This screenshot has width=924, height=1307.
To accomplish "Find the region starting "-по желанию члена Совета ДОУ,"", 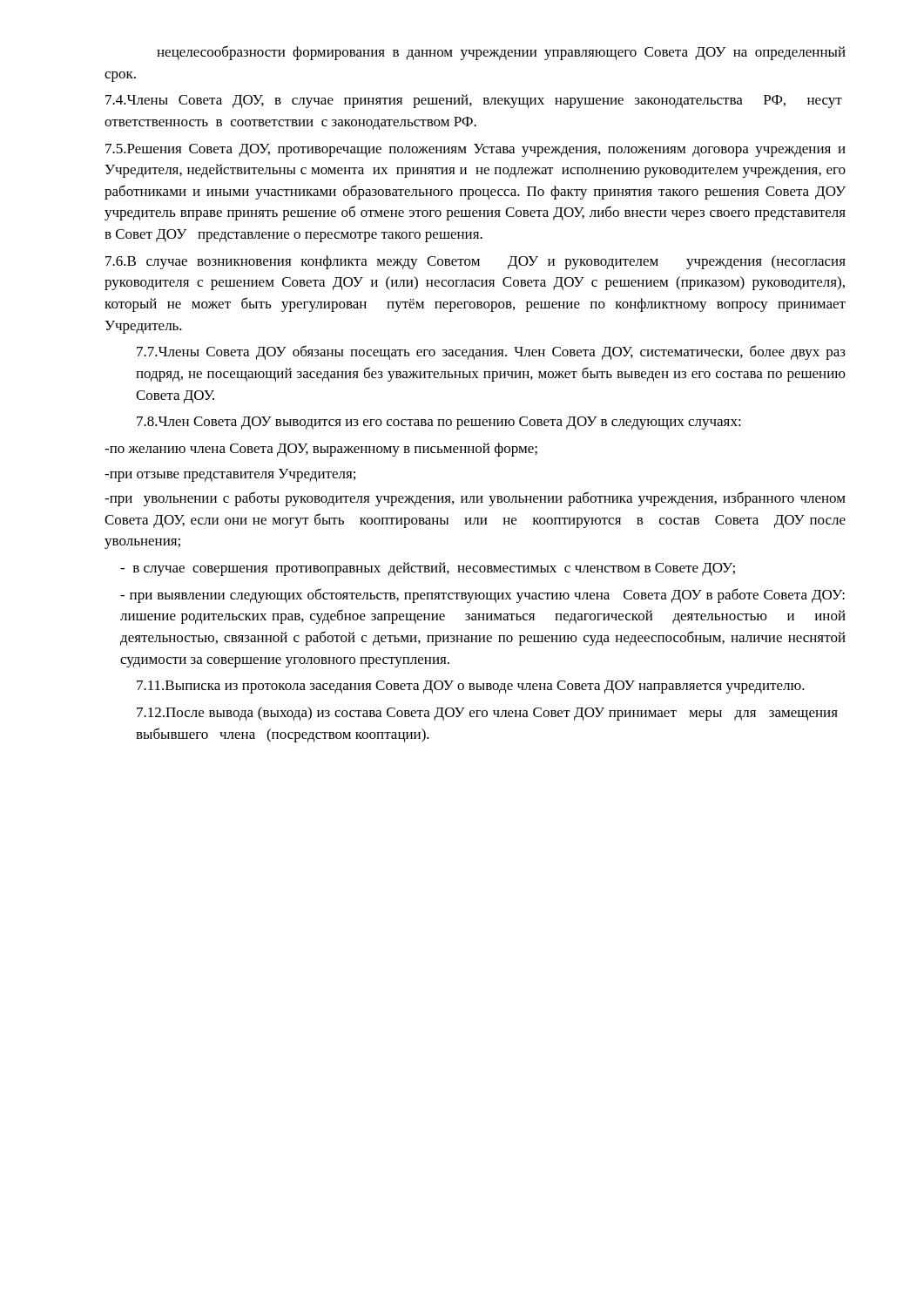I will click(x=321, y=448).
